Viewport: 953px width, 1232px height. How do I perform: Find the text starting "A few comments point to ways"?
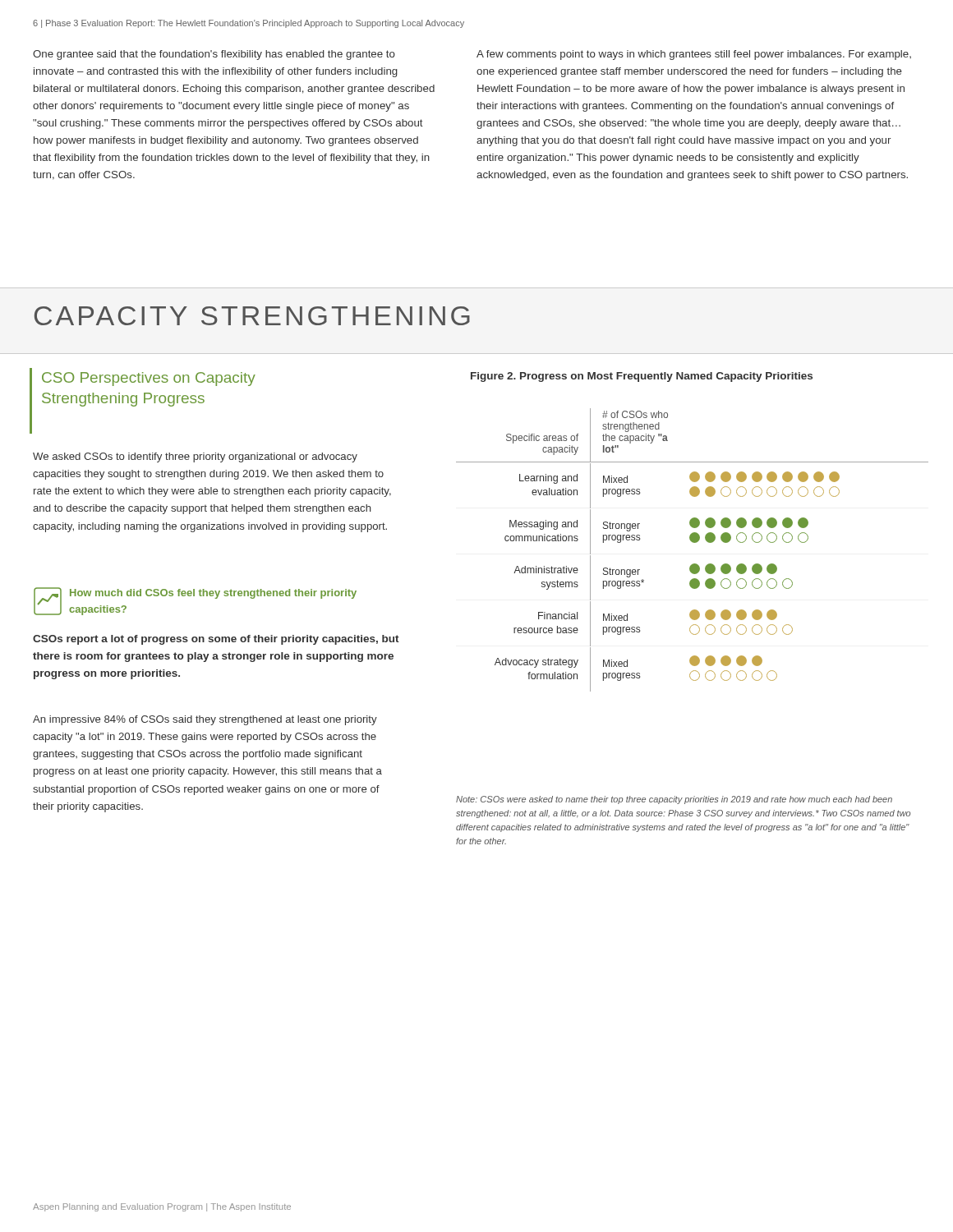(694, 114)
